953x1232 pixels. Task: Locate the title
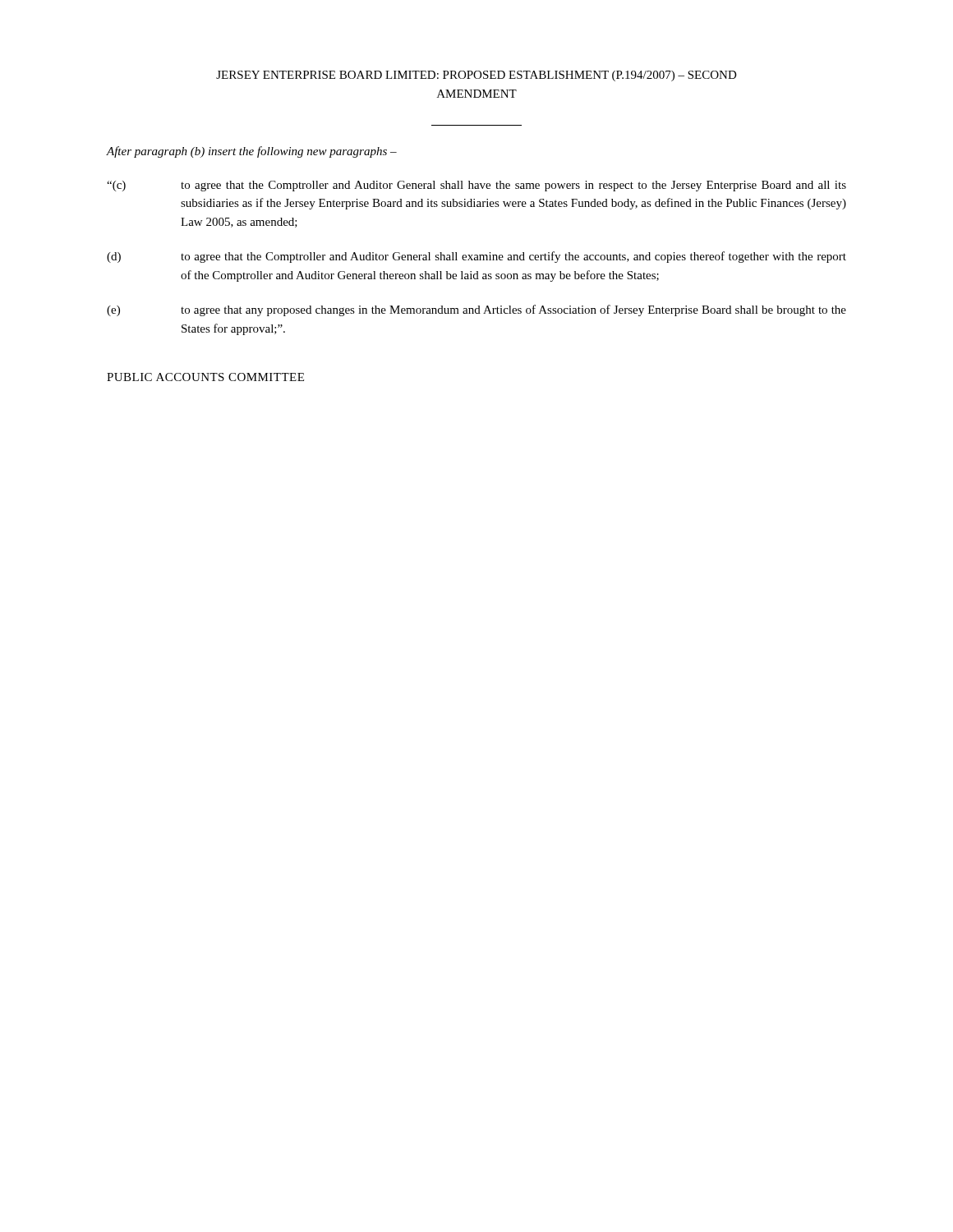tap(476, 84)
